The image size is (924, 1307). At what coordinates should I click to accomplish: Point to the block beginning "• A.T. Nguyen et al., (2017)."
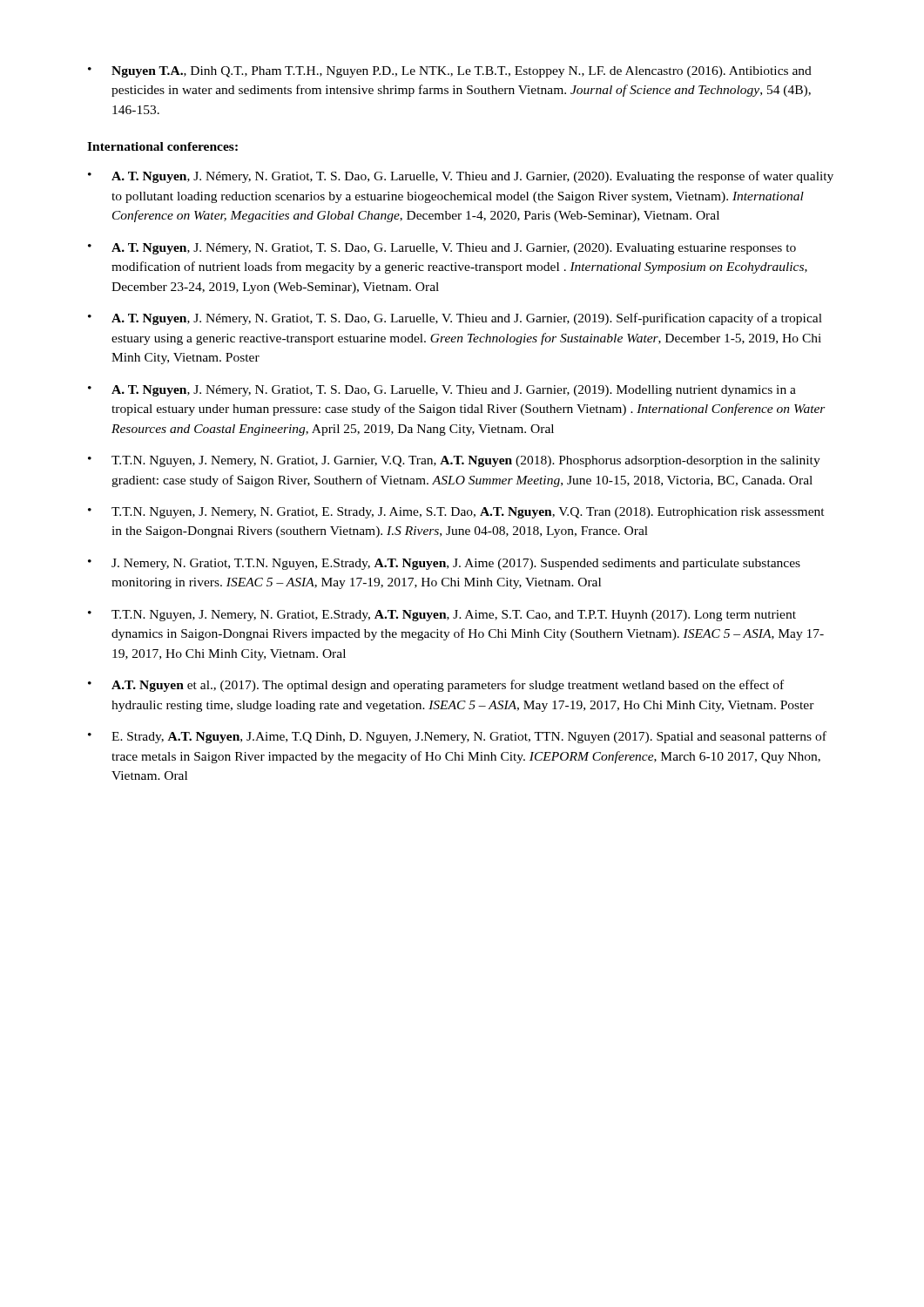click(x=462, y=695)
